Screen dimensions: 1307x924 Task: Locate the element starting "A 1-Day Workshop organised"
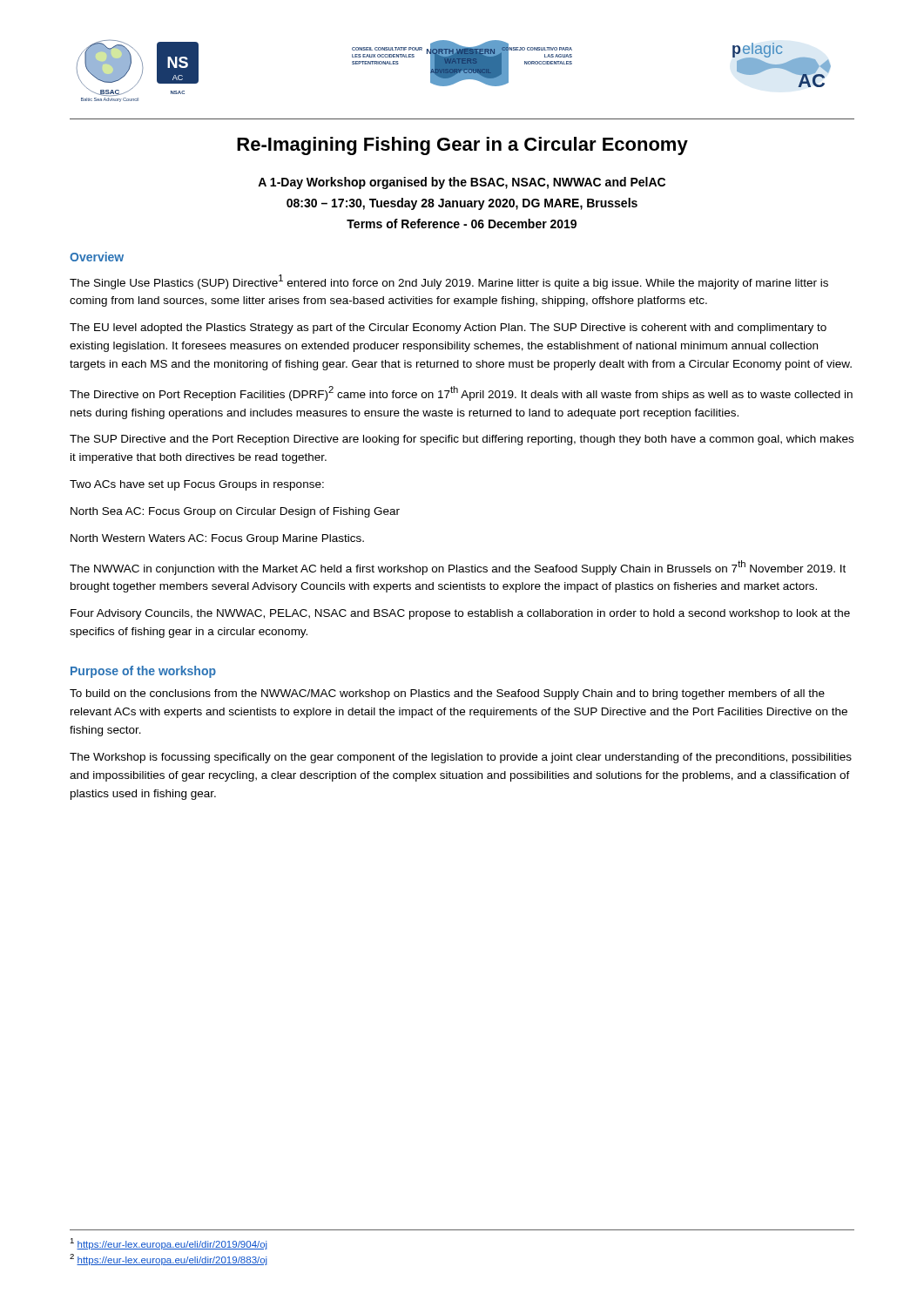click(462, 182)
